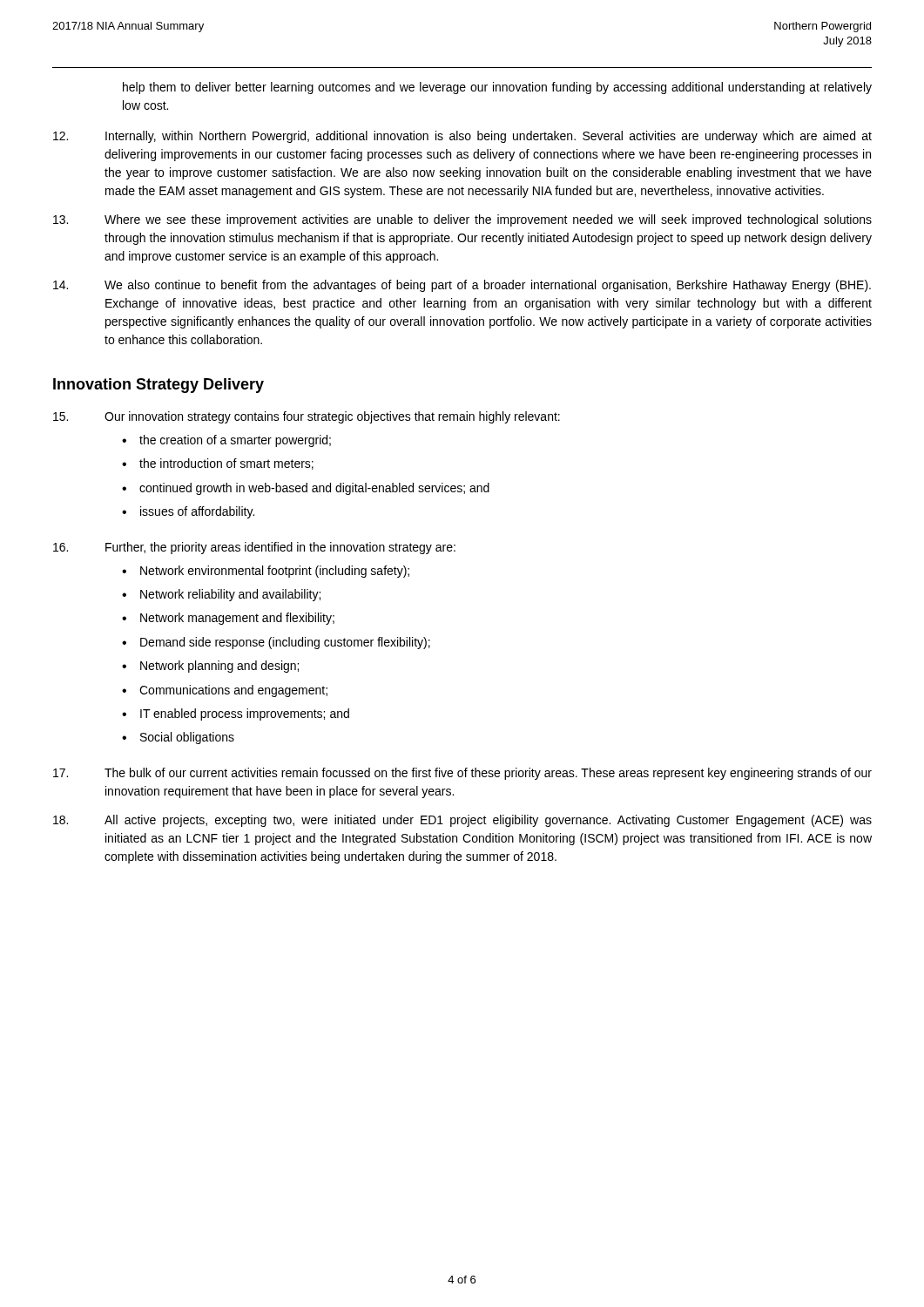Find the list item with the text "16. Further, the priority areas"

(254, 548)
